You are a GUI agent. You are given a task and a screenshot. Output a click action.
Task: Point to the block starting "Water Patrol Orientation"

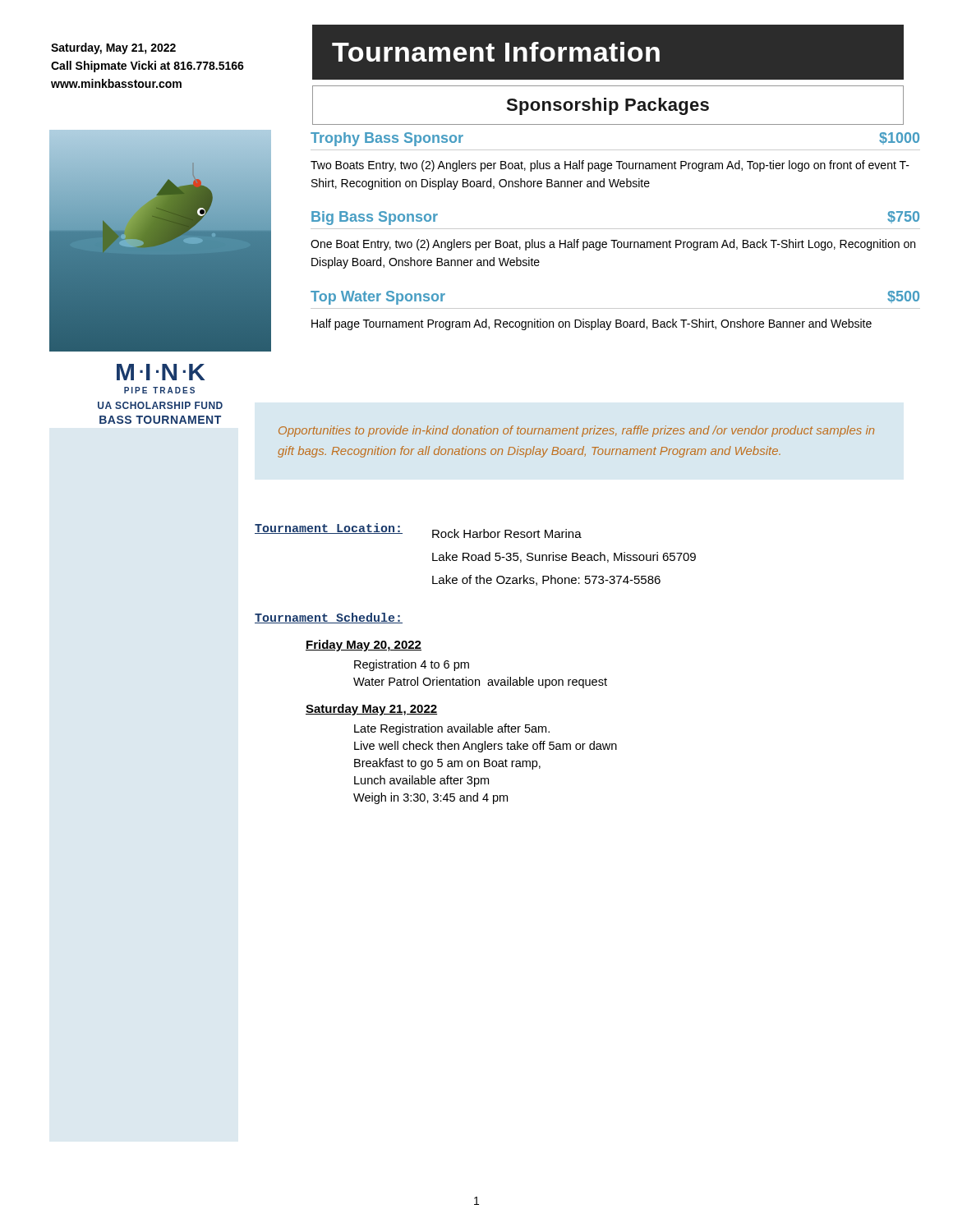pyautogui.click(x=480, y=682)
